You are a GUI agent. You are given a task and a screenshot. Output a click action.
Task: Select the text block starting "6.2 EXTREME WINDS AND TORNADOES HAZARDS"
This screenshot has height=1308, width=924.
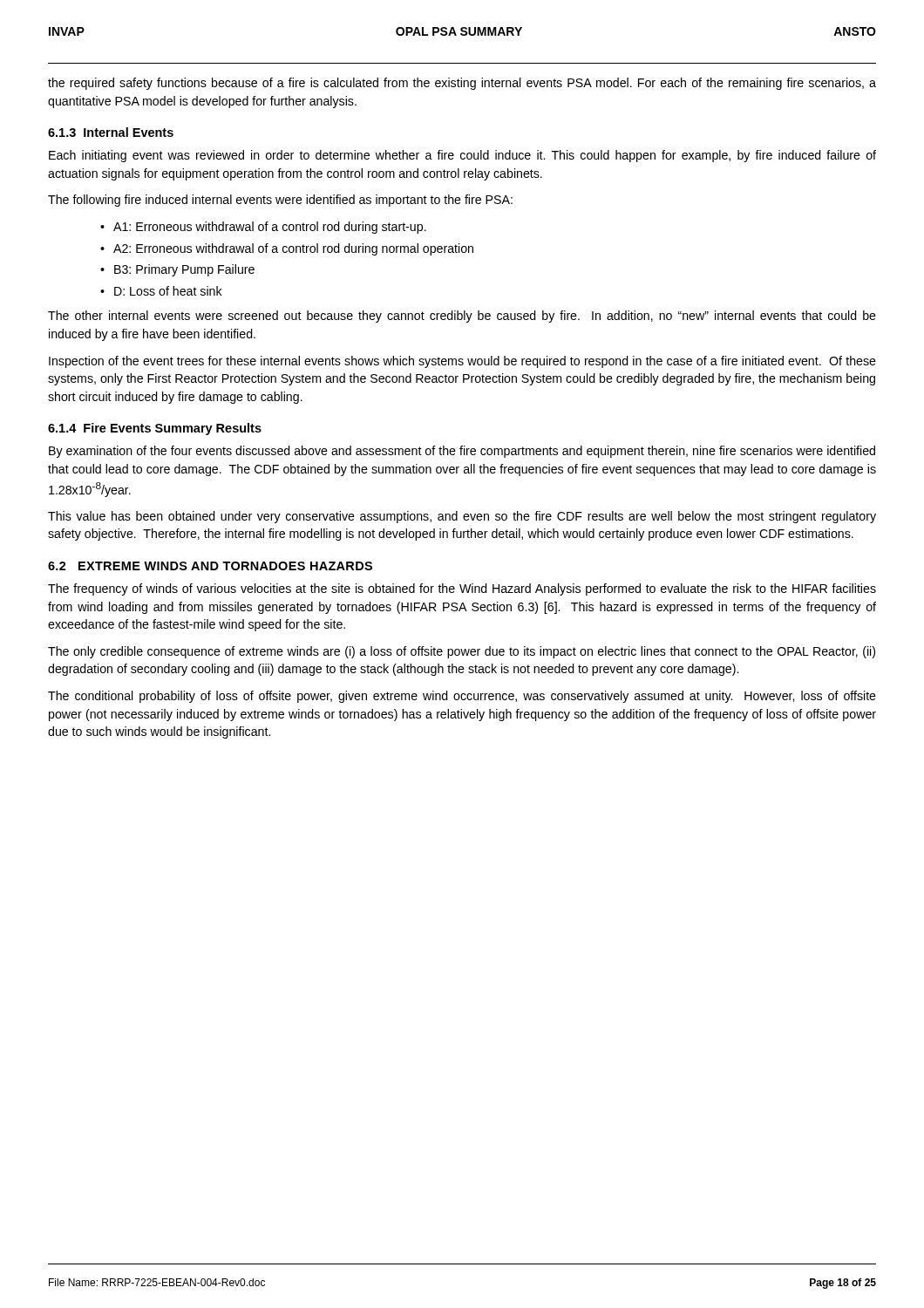[x=210, y=566]
